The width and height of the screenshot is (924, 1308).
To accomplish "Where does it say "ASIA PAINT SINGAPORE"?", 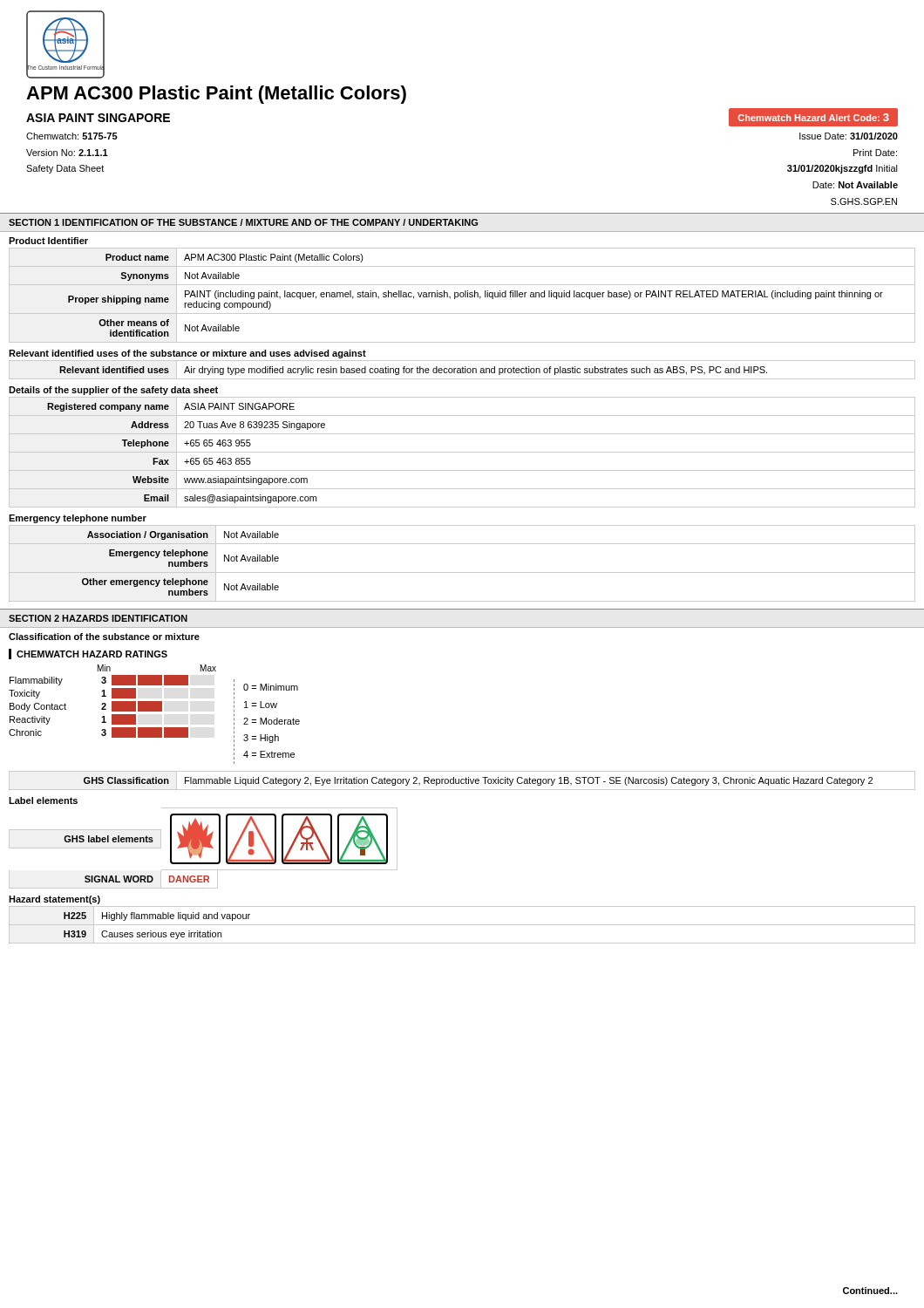I will pyautogui.click(x=98, y=117).
